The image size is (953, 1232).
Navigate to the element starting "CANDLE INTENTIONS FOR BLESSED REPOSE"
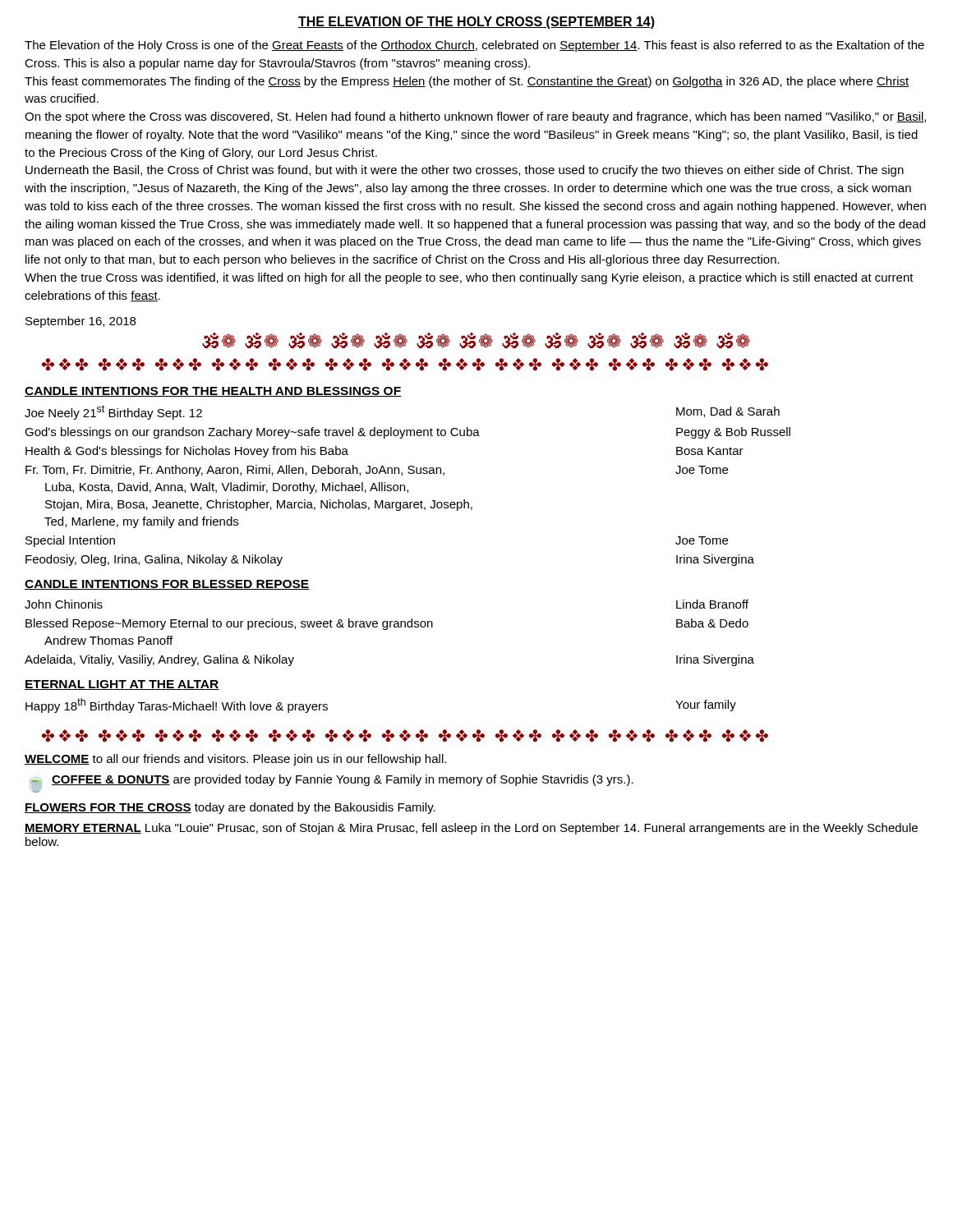[167, 584]
